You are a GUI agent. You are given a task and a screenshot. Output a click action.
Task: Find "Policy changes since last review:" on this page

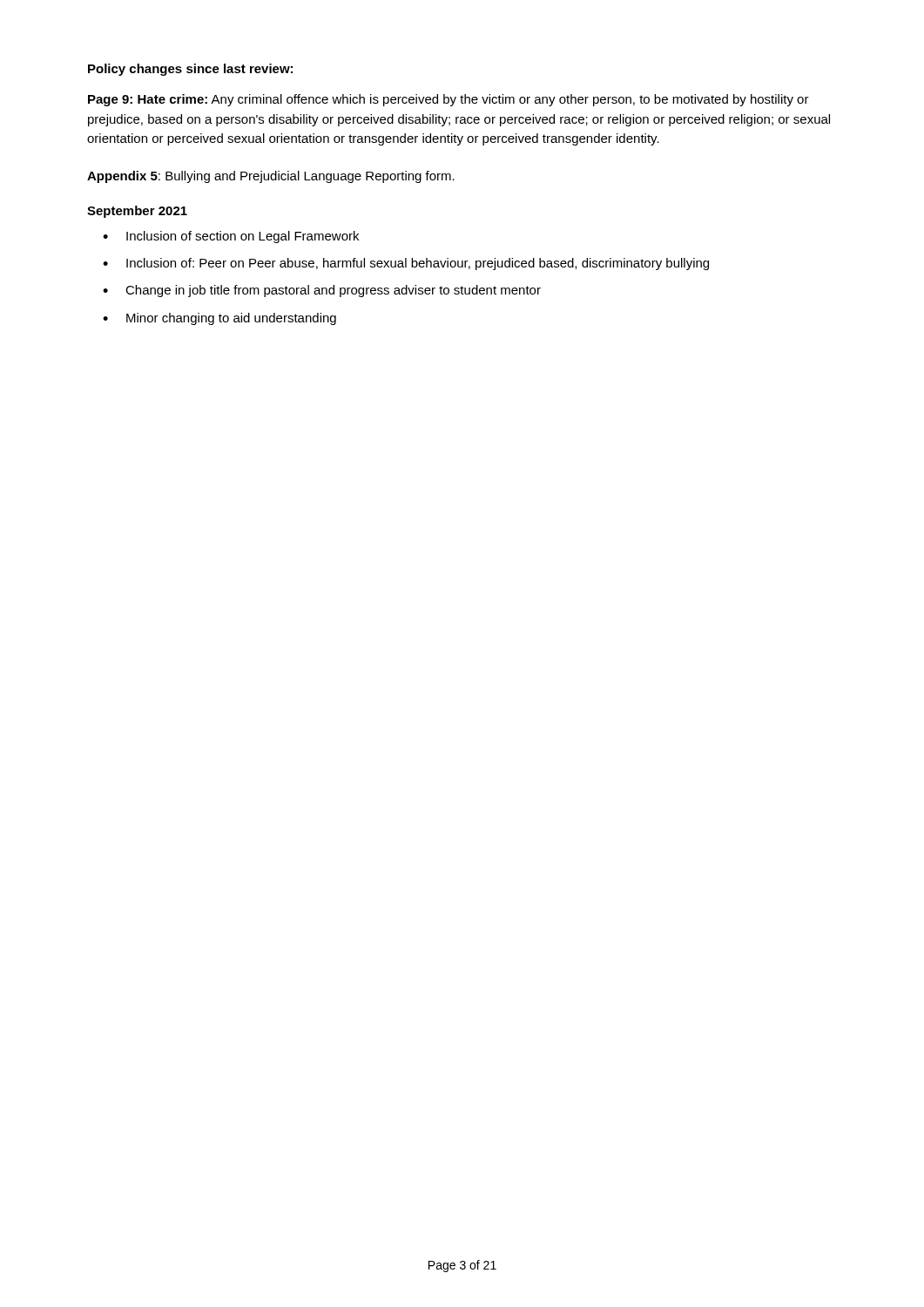(x=191, y=68)
